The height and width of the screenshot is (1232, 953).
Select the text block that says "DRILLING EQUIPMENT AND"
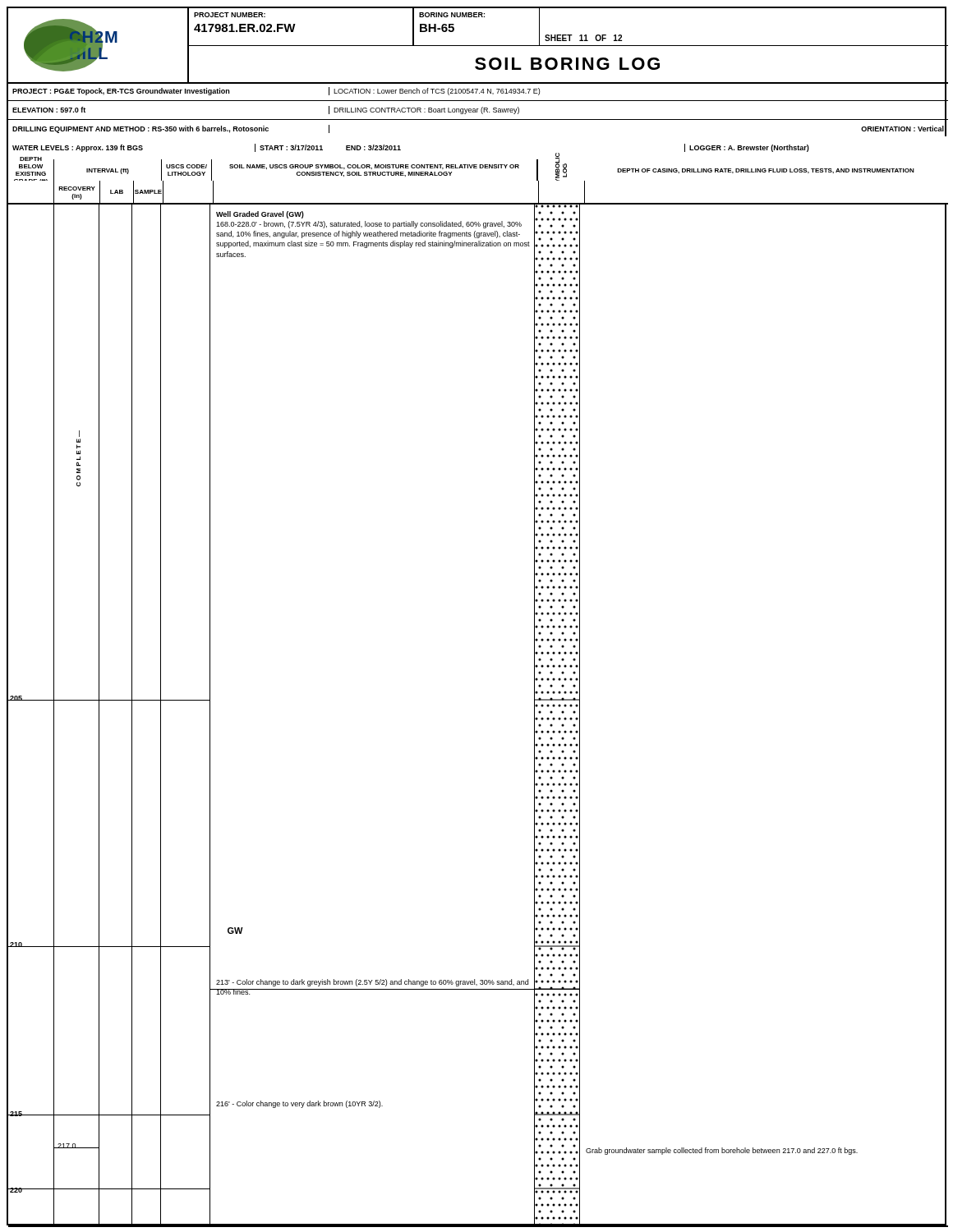[141, 129]
